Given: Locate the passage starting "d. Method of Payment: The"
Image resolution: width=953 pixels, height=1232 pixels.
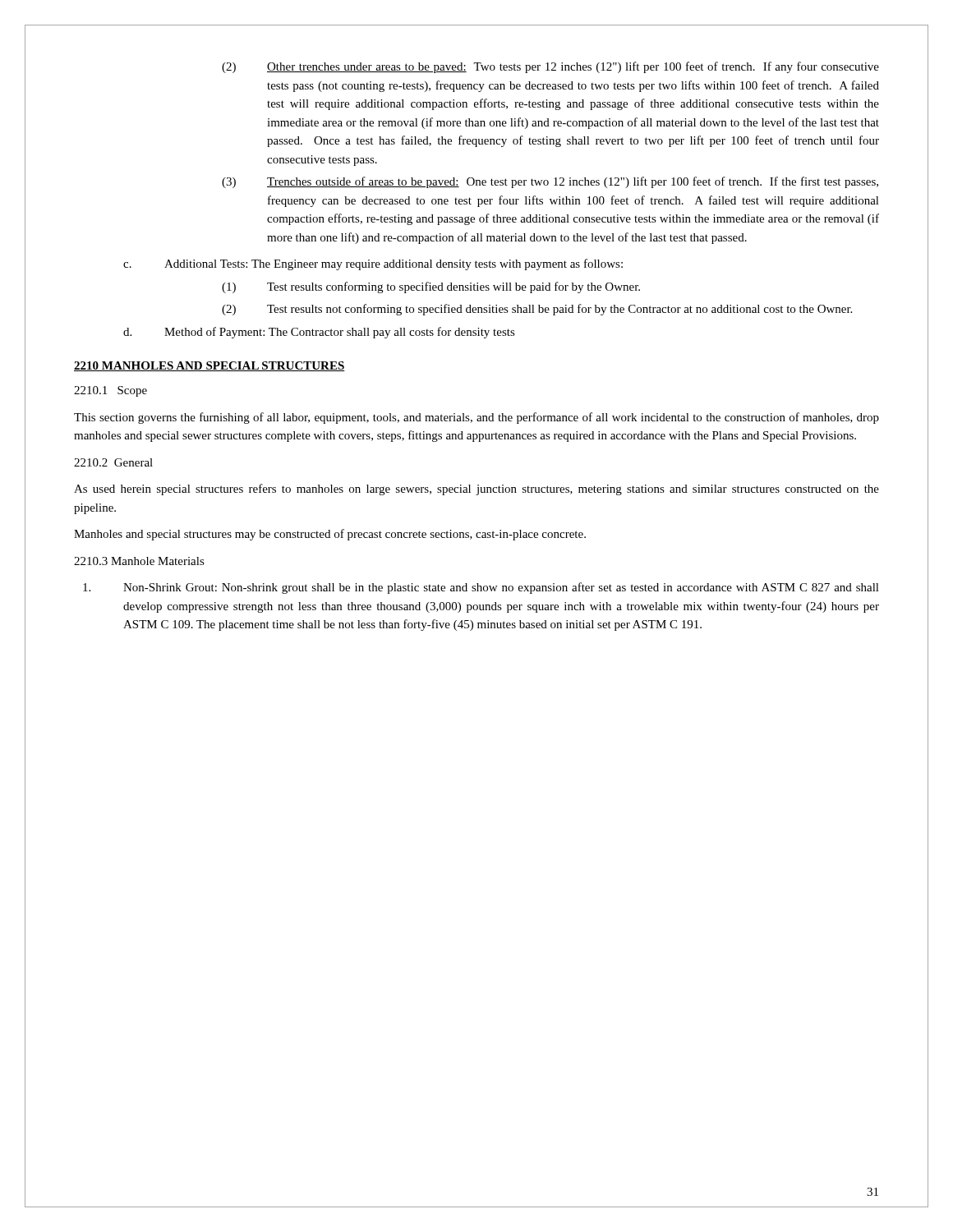Looking at the screenshot, I should [x=501, y=332].
